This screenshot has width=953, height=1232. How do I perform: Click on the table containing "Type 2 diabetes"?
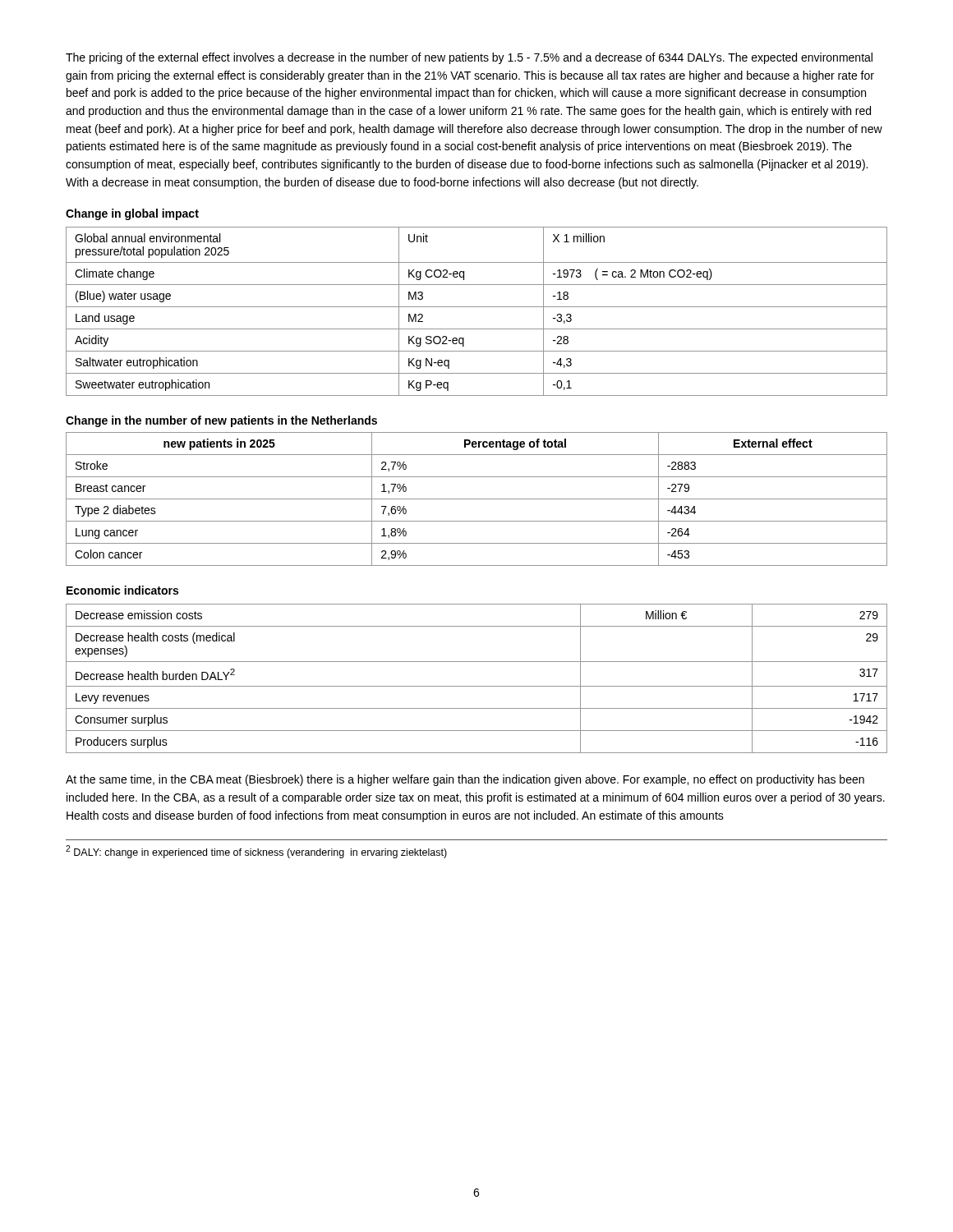[476, 499]
